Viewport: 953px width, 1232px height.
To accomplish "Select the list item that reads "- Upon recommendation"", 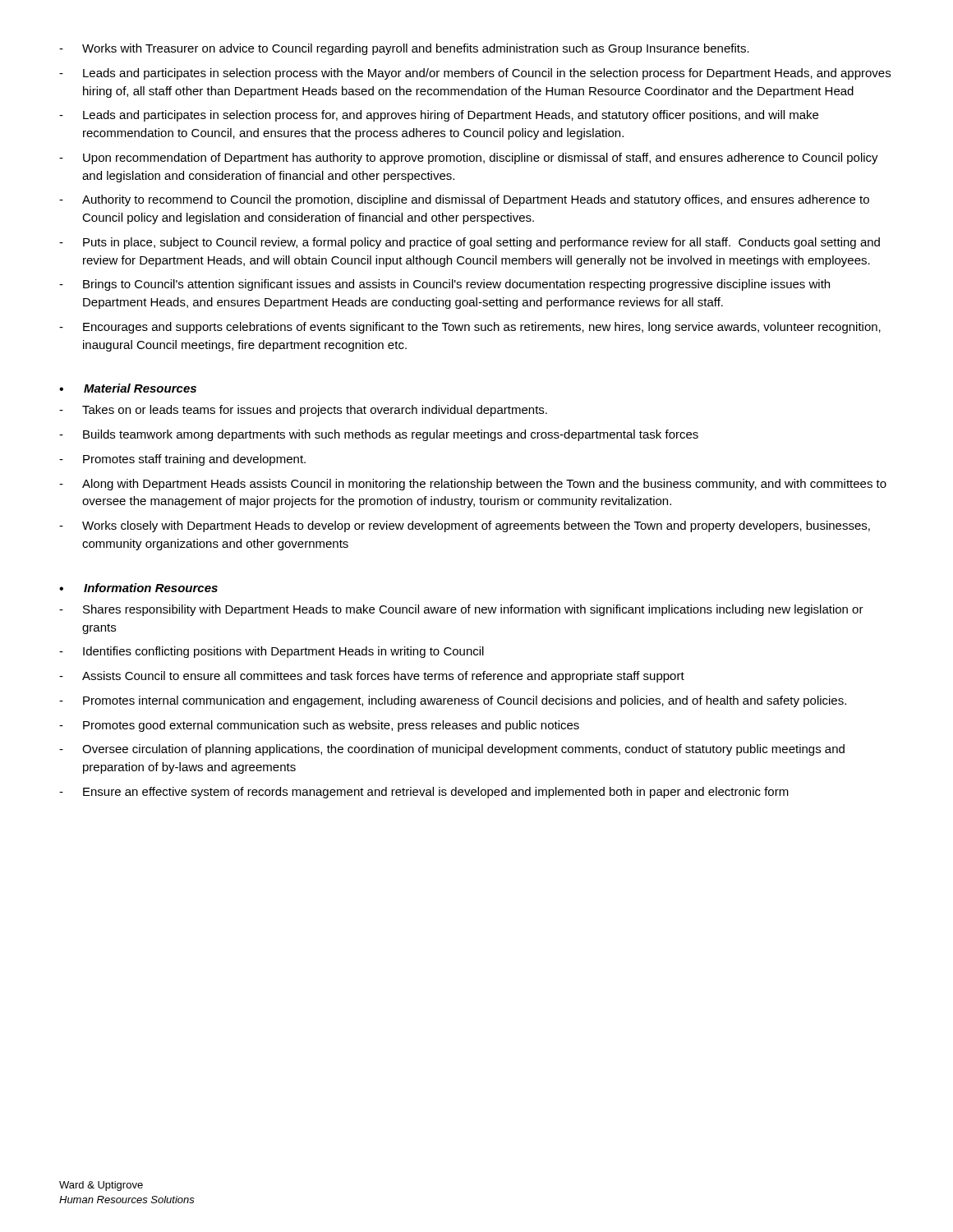I will pos(476,166).
